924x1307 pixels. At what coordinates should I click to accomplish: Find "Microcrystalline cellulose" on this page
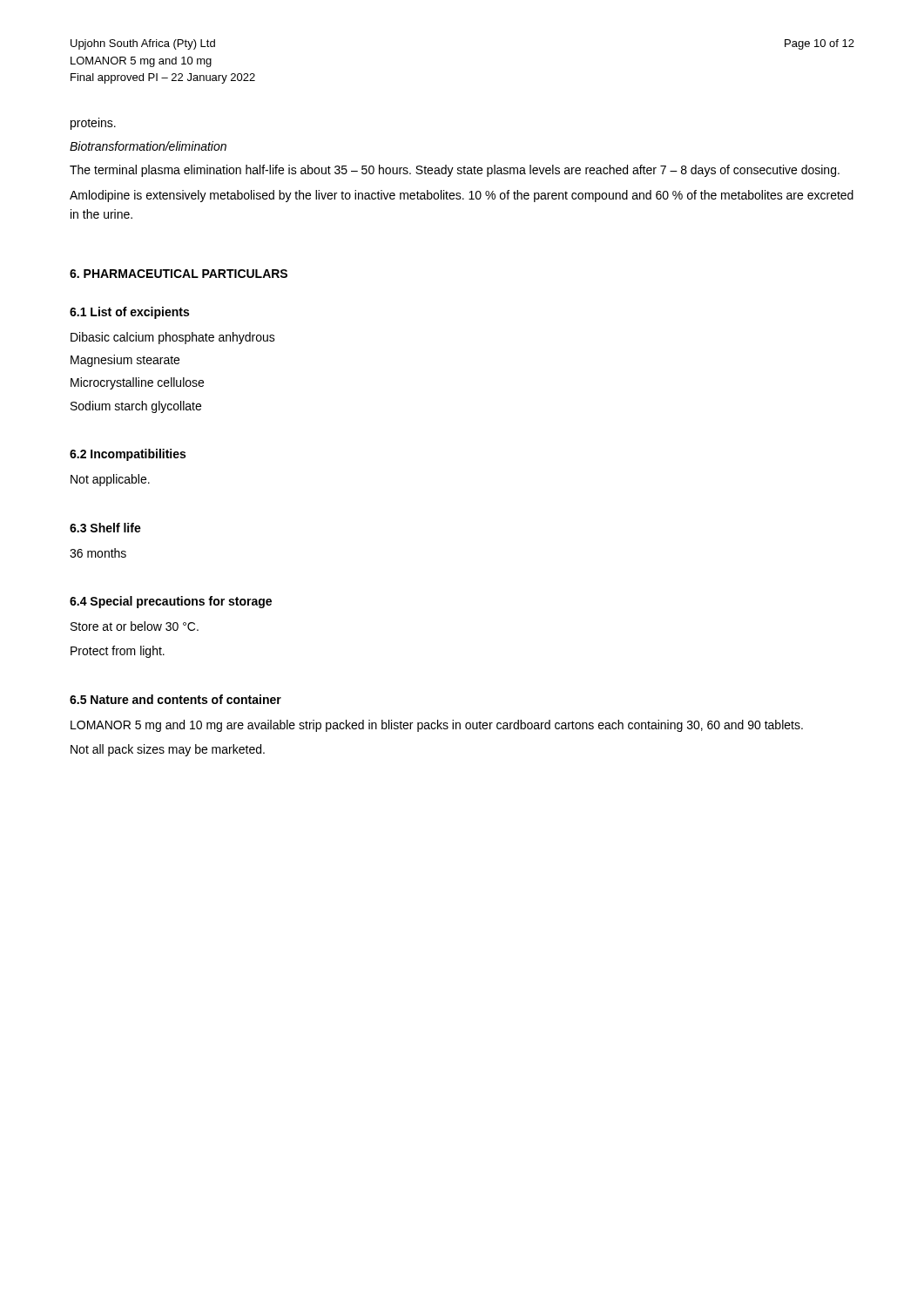137,383
